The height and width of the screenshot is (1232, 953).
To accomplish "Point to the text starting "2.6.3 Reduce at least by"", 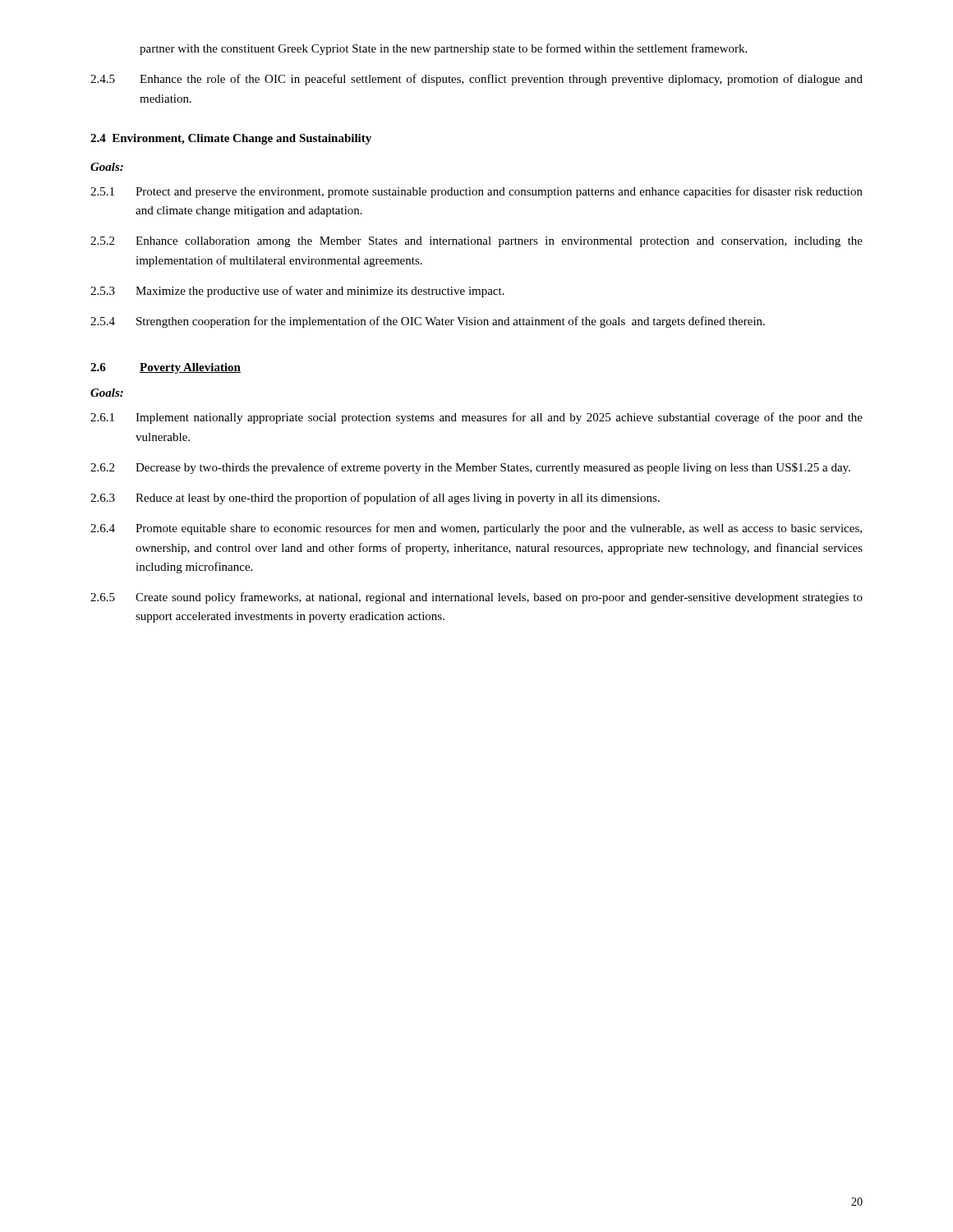I will tap(476, 498).
